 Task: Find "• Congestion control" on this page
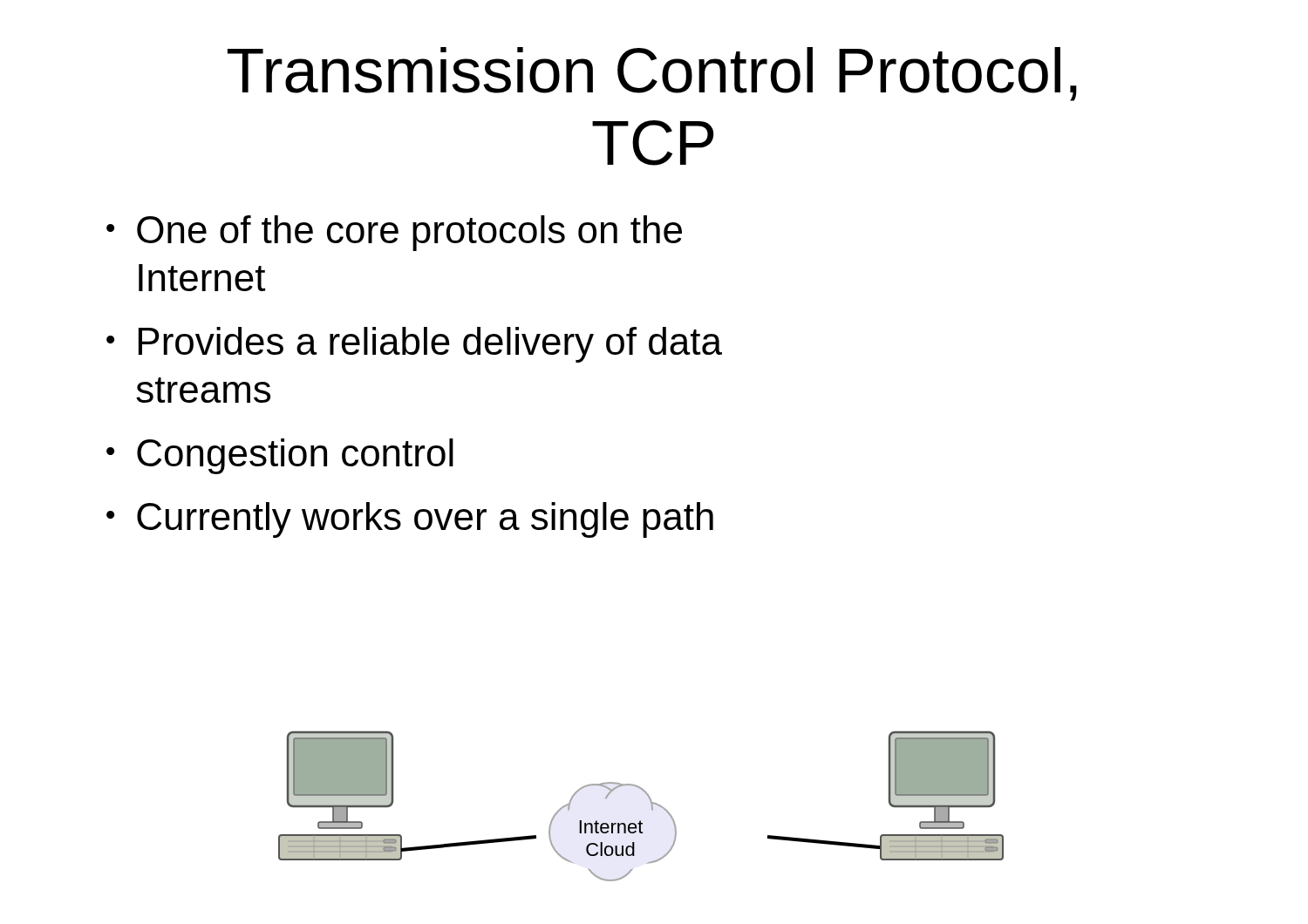tap(280, 453)
